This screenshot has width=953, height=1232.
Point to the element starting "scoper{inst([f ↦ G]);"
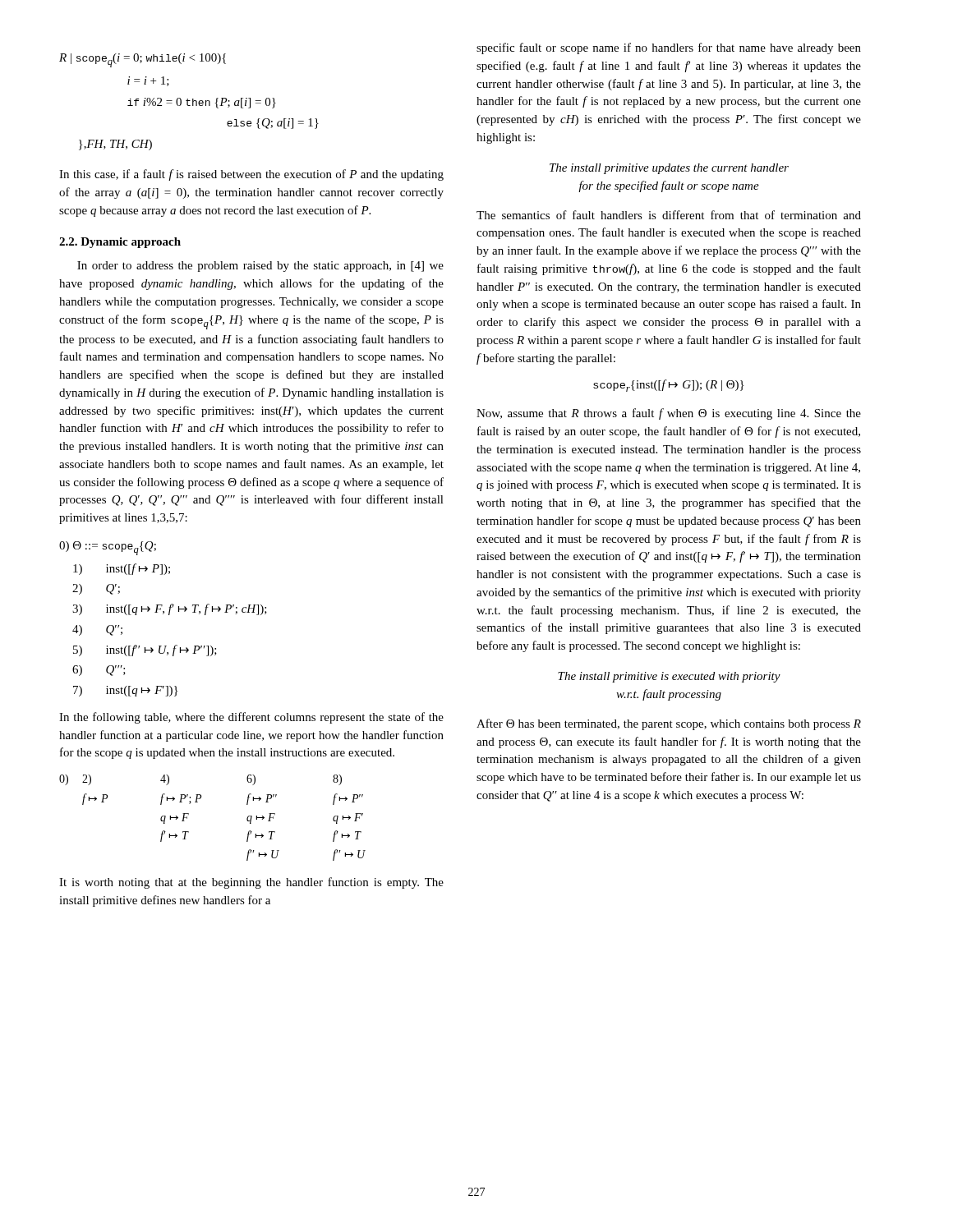[669, 386]
